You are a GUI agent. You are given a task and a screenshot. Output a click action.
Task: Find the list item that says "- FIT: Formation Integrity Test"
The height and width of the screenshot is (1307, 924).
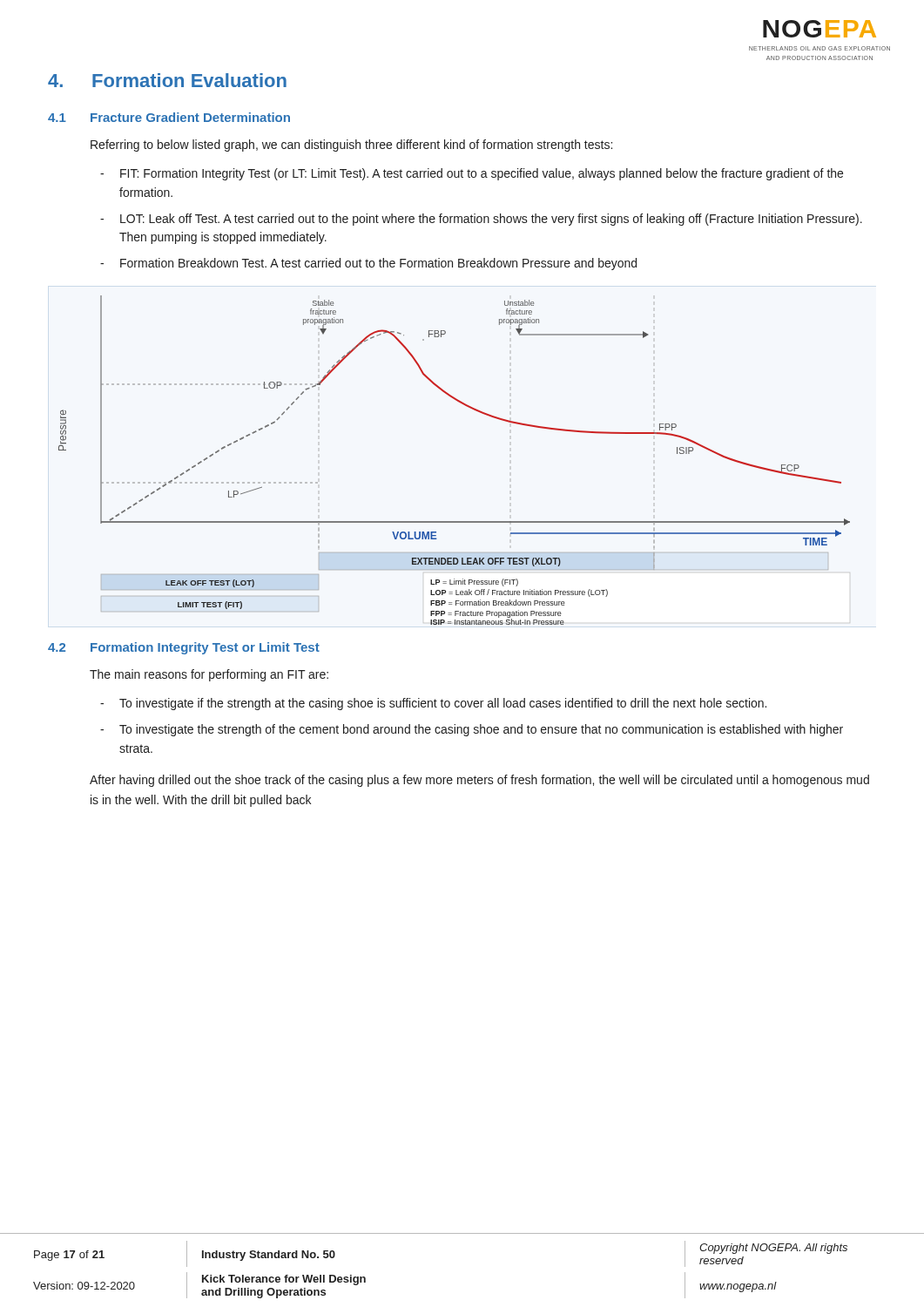point(488,184)
